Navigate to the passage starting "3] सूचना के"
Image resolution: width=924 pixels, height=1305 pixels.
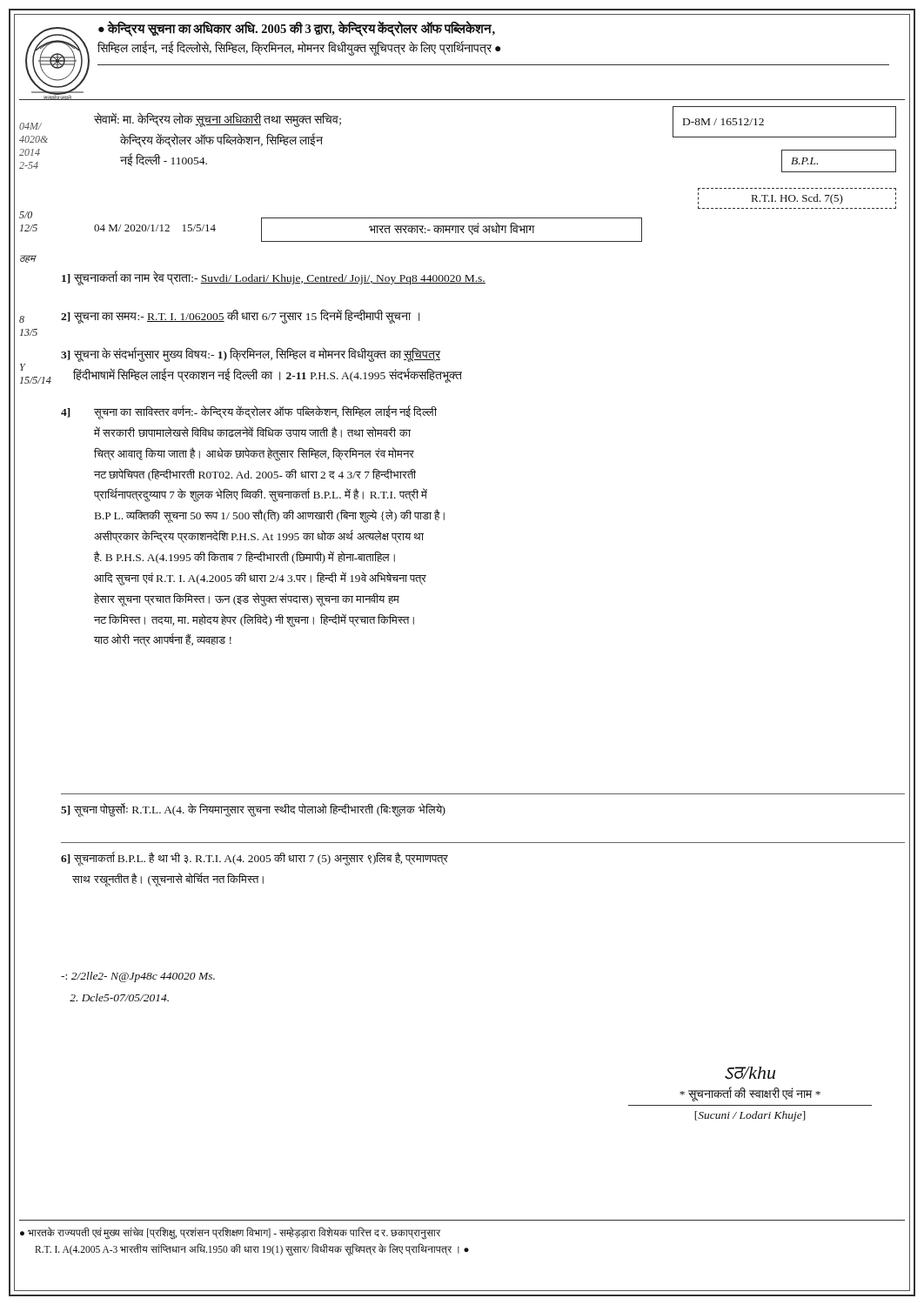tap(261, 365)
